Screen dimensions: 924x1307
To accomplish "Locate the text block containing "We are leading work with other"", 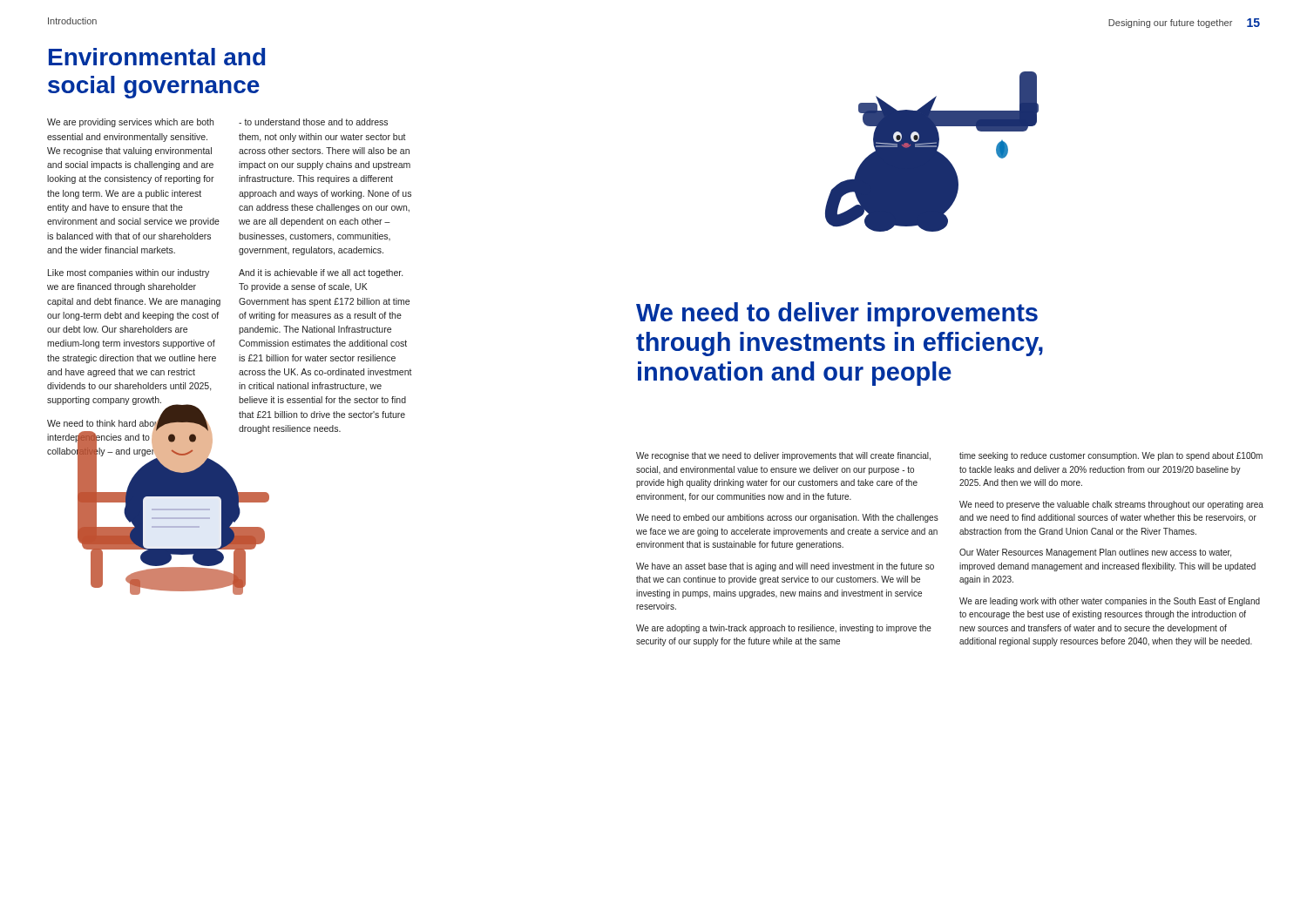I will click(x=1110, y=621).
